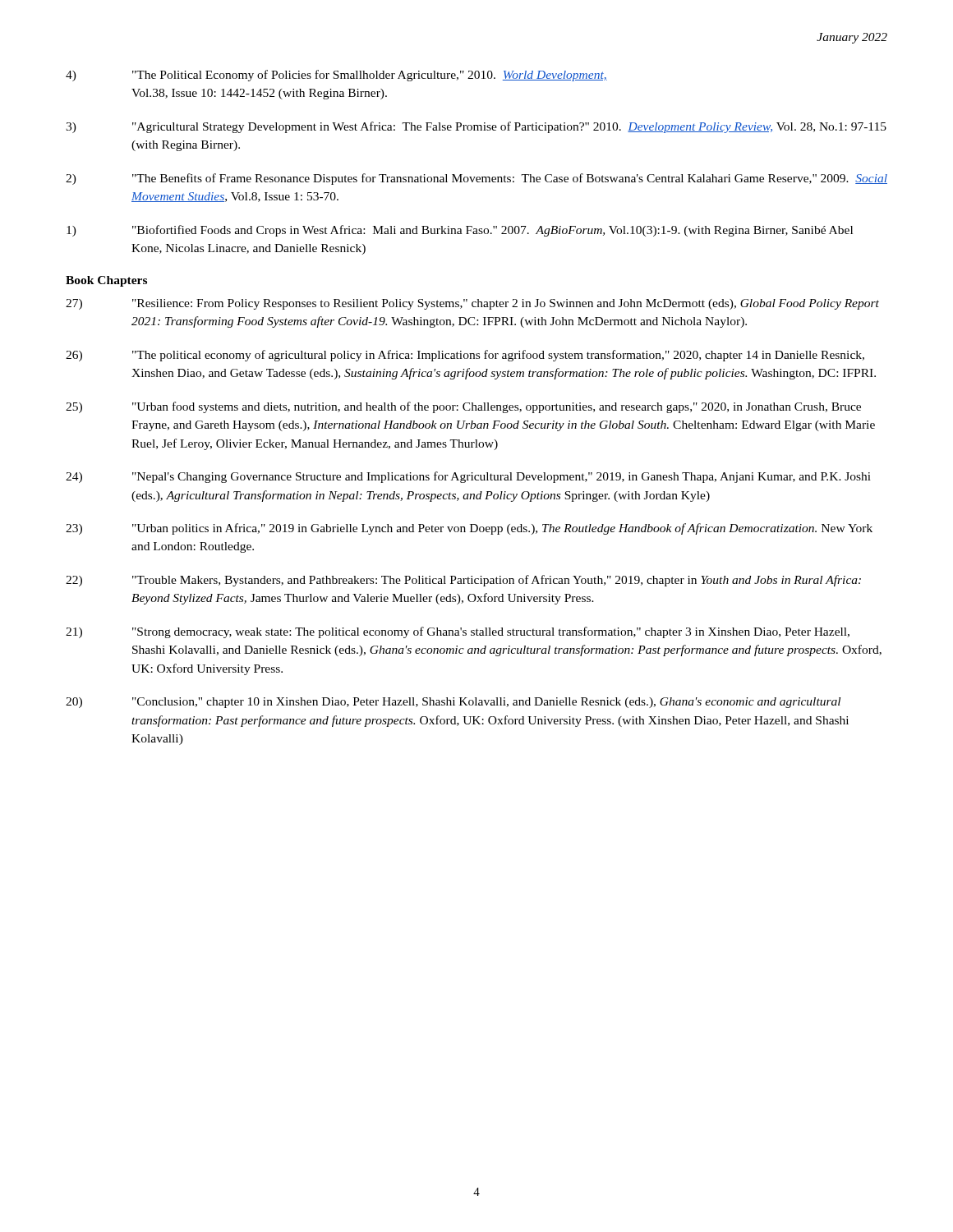This screenshot has width=953, height=1232.
Task: Click the passage that begins "3) "Agricultural Strategy Development in West Africa: The"
Action: point(476,136)
